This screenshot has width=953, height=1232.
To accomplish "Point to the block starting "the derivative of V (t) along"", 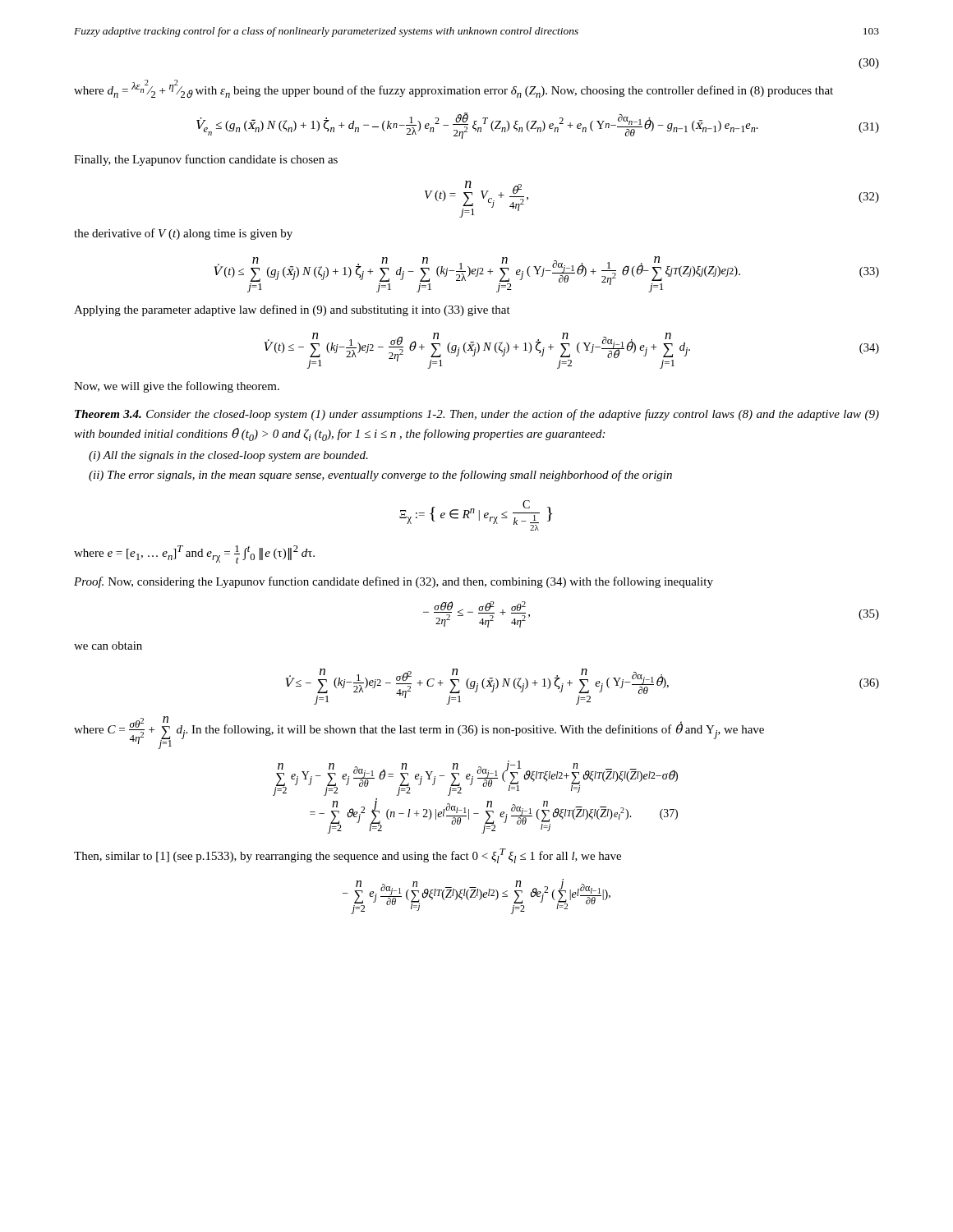I will 183,233.
